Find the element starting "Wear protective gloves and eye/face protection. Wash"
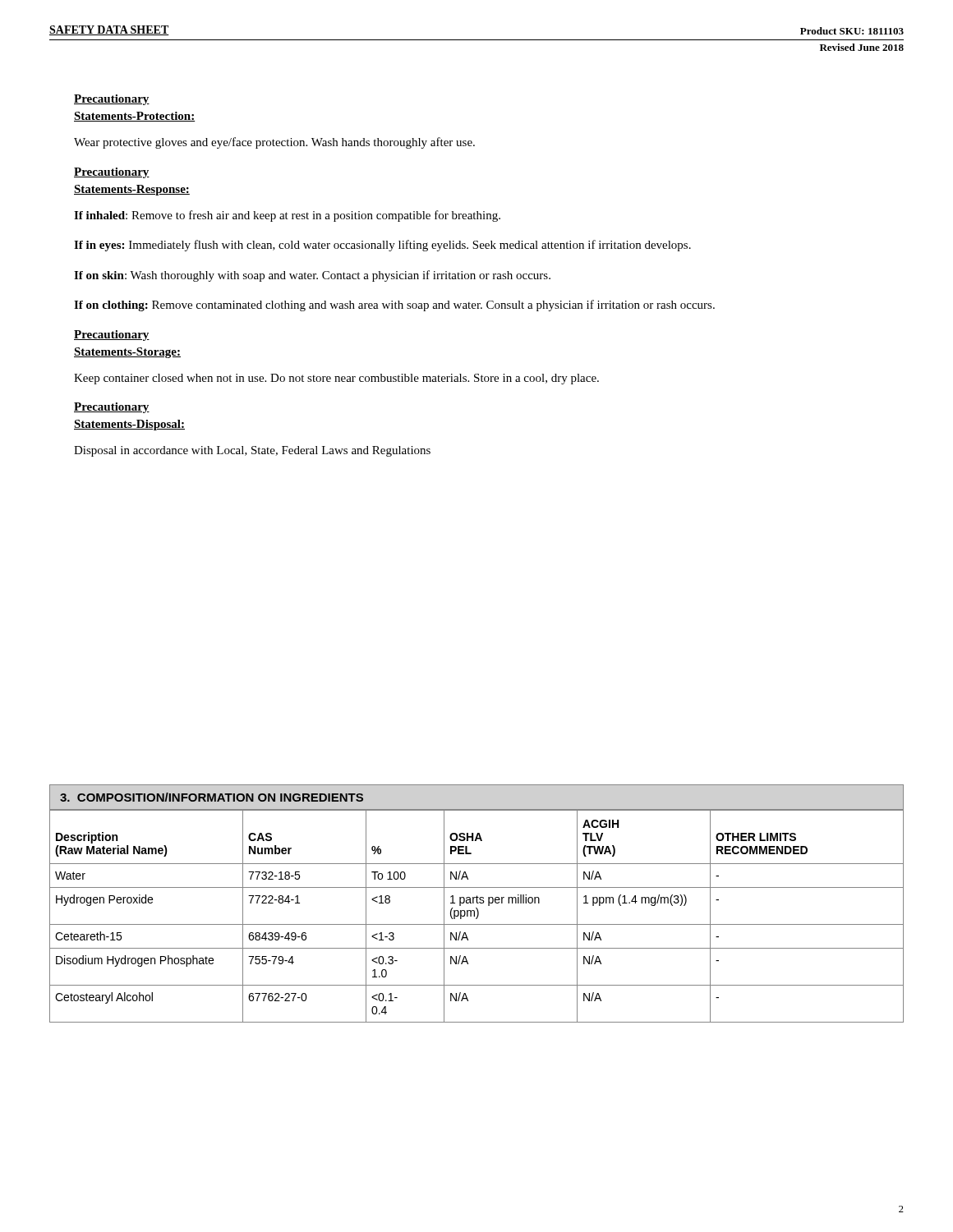Image resolution: width=953 pixels, height=1232 pixels. tap(275, 142)
